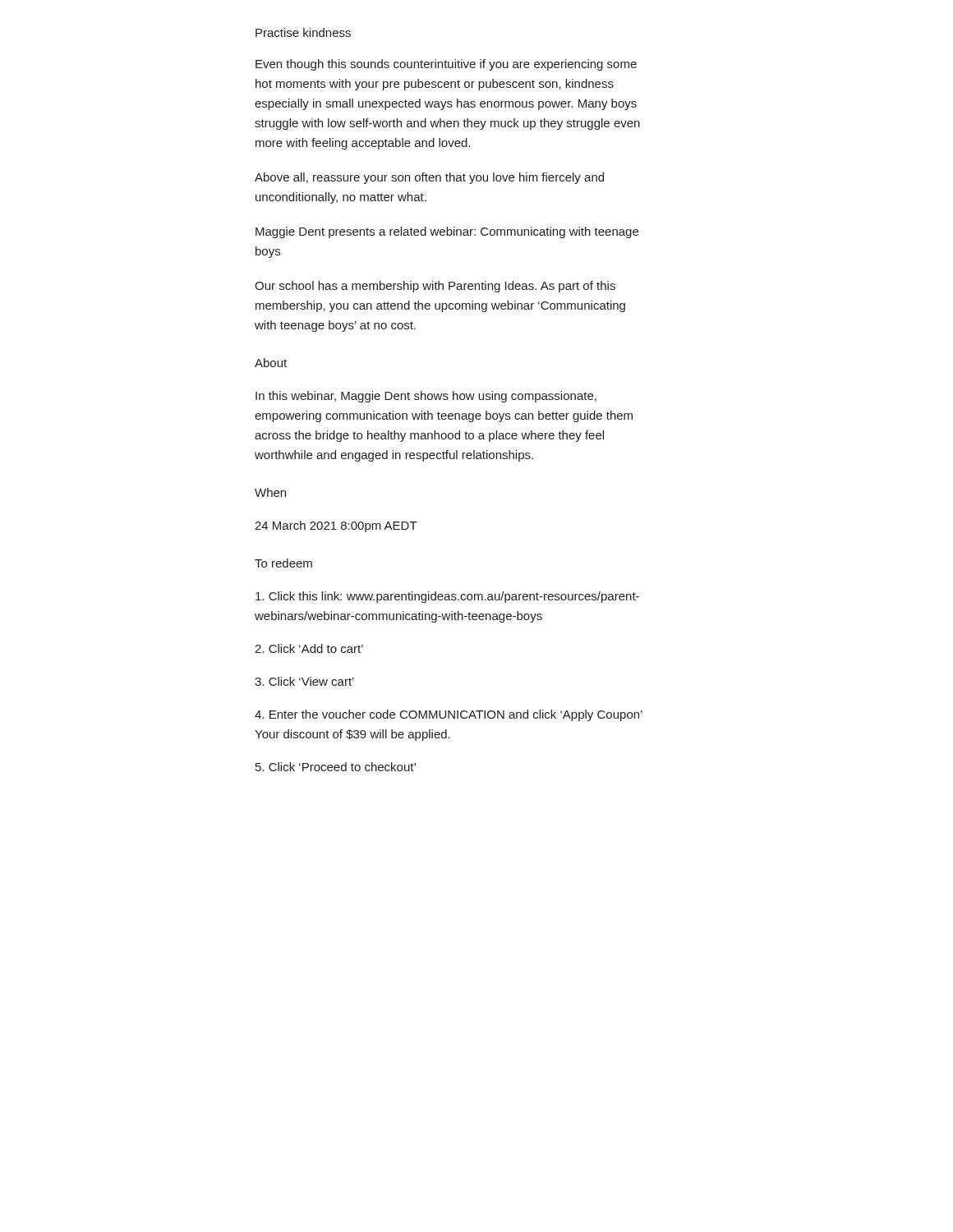This screenshot has width=953, height=1232.
Task: Point to "Click this link: www.parentingideas.com.au/parent-resources/parent-webinars/webinar-communicating-with-teenage-boys"
Action: pyautogui.click(x=447, y=606)
